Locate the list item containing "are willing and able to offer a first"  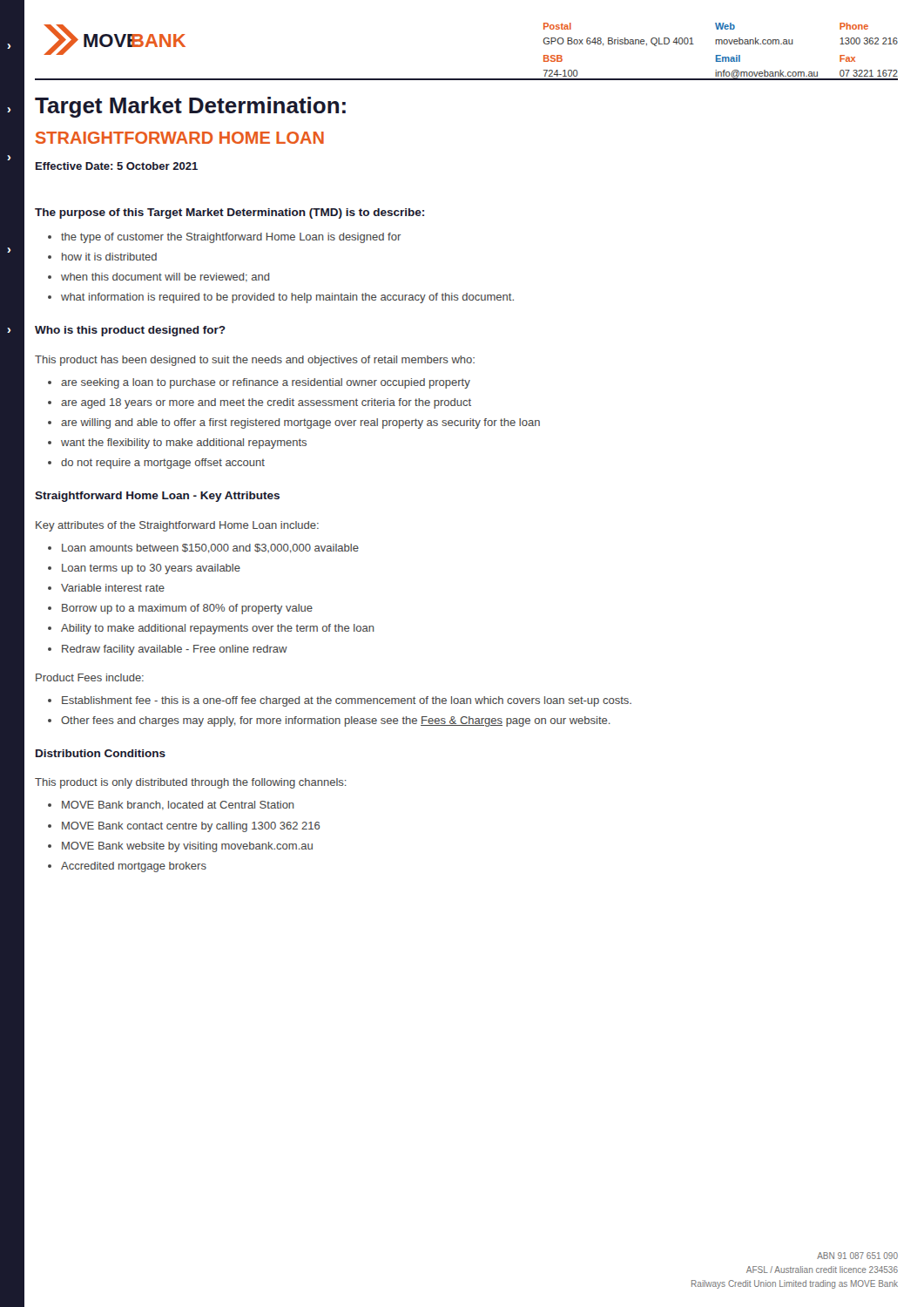301,422
